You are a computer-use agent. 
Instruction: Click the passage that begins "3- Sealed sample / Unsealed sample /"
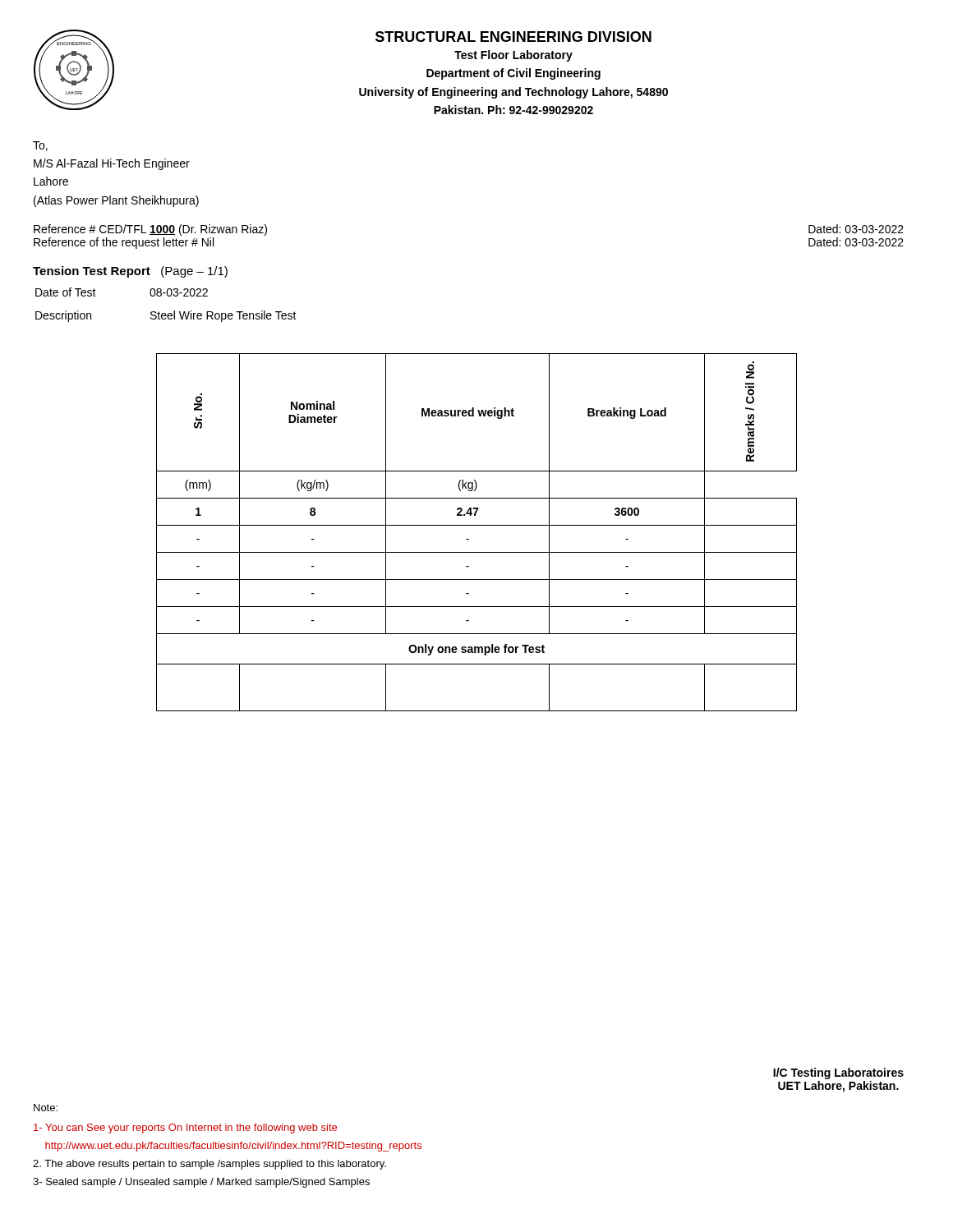point(201,1181)
